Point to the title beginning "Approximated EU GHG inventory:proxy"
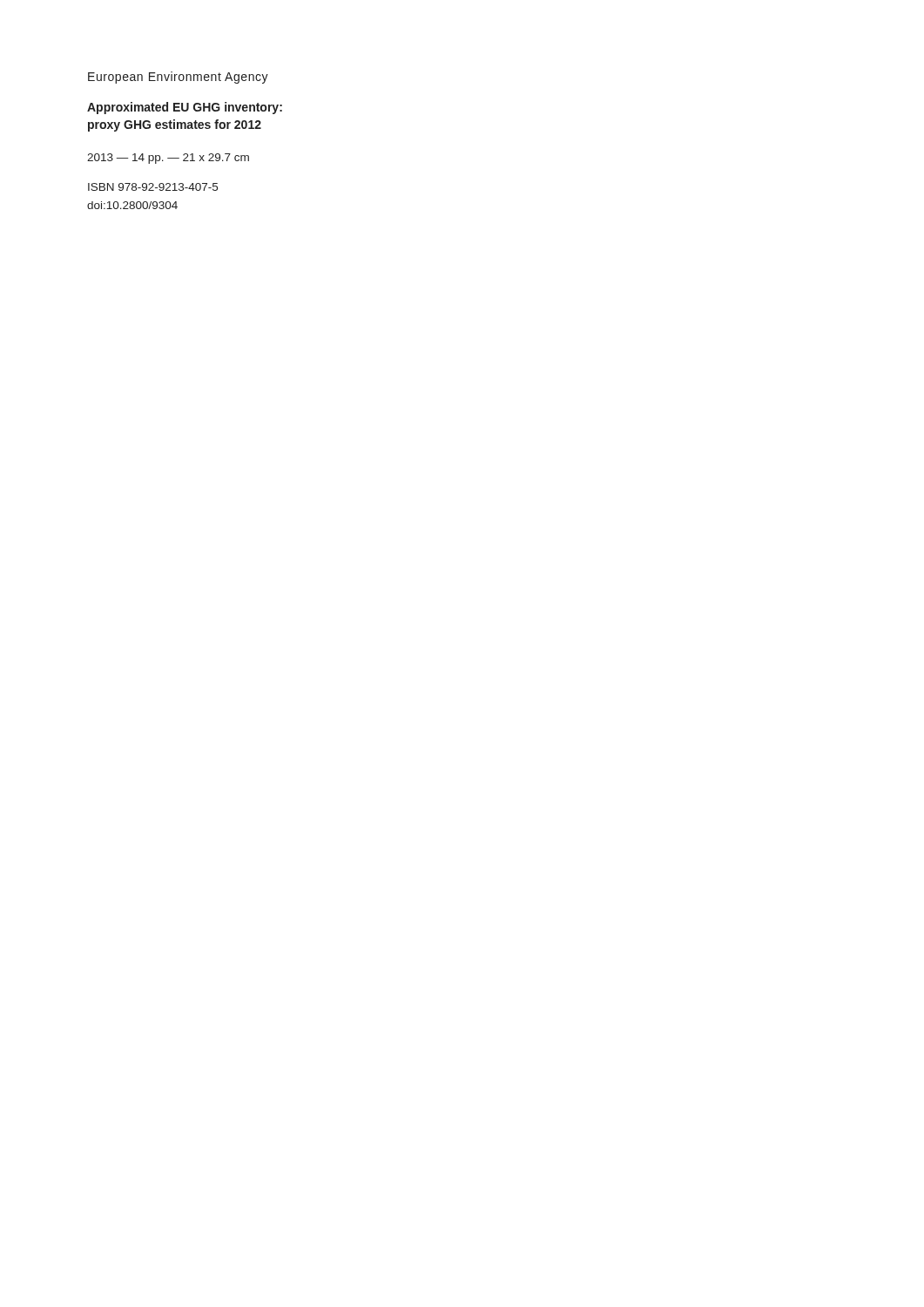Viewport: 924px width, 1307px height. click(185, 116)
